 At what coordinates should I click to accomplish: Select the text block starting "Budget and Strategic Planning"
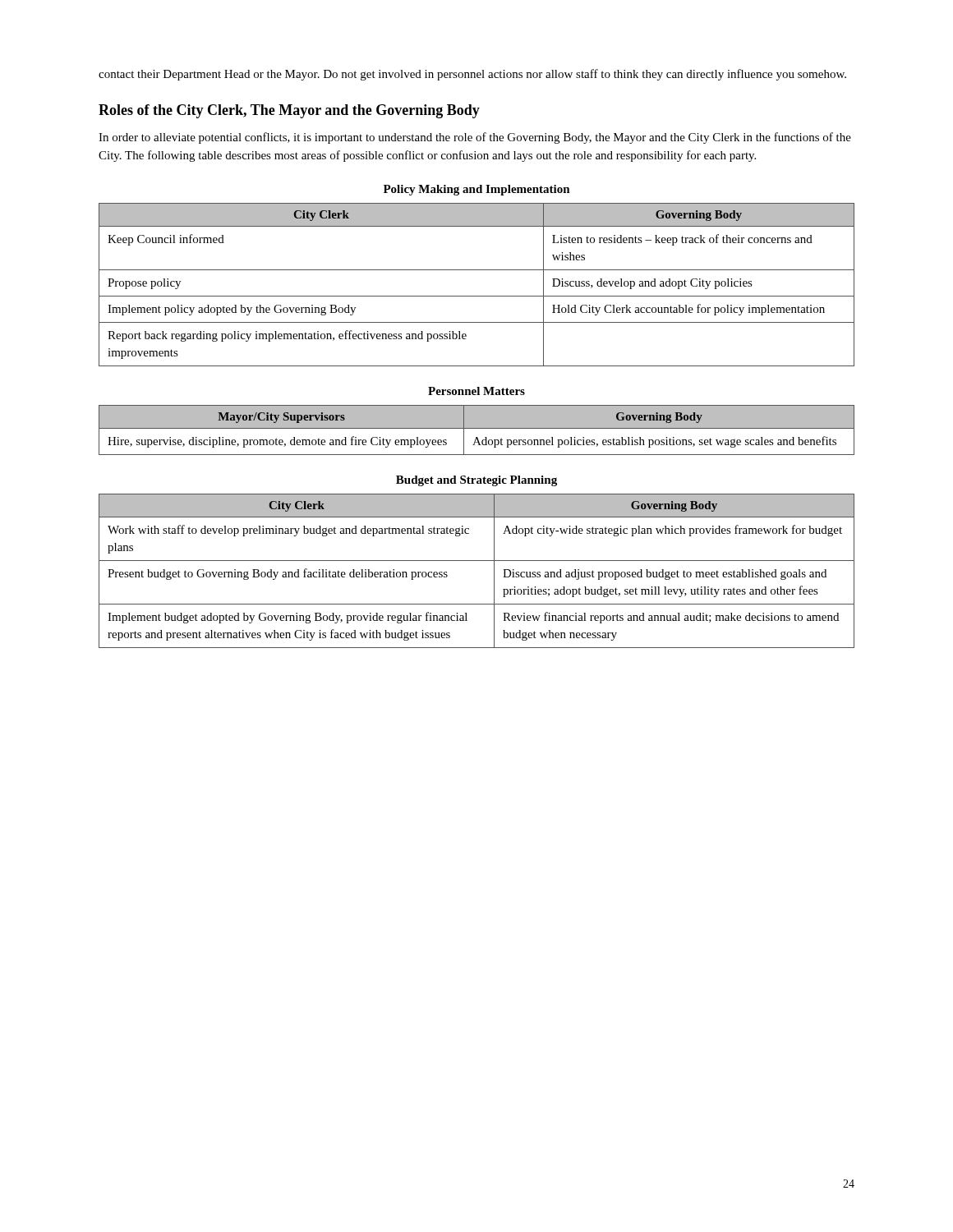476,480
